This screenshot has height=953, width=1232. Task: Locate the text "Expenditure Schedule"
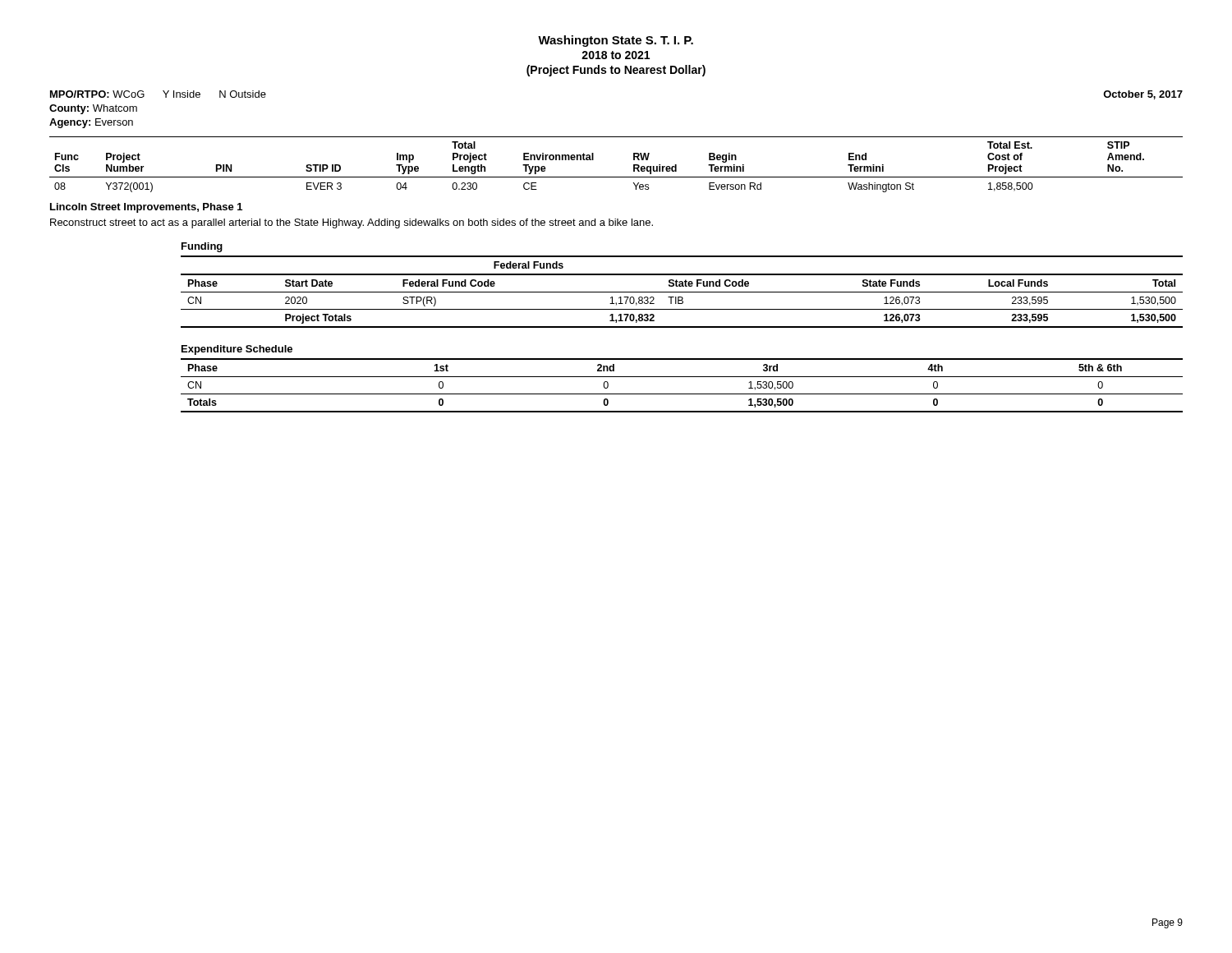coord(237,349)
